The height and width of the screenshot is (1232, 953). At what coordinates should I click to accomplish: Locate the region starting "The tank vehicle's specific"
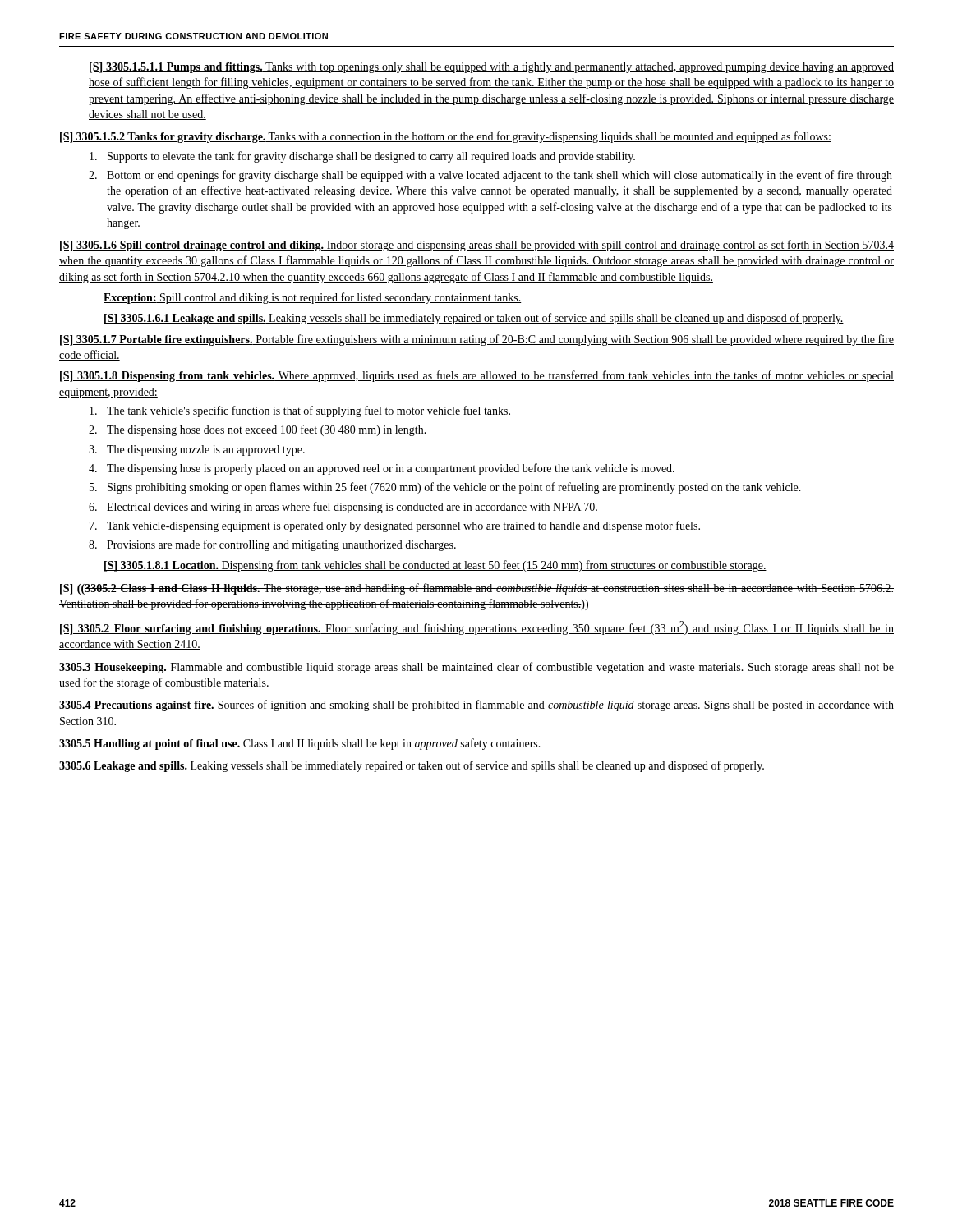[490, 411]
